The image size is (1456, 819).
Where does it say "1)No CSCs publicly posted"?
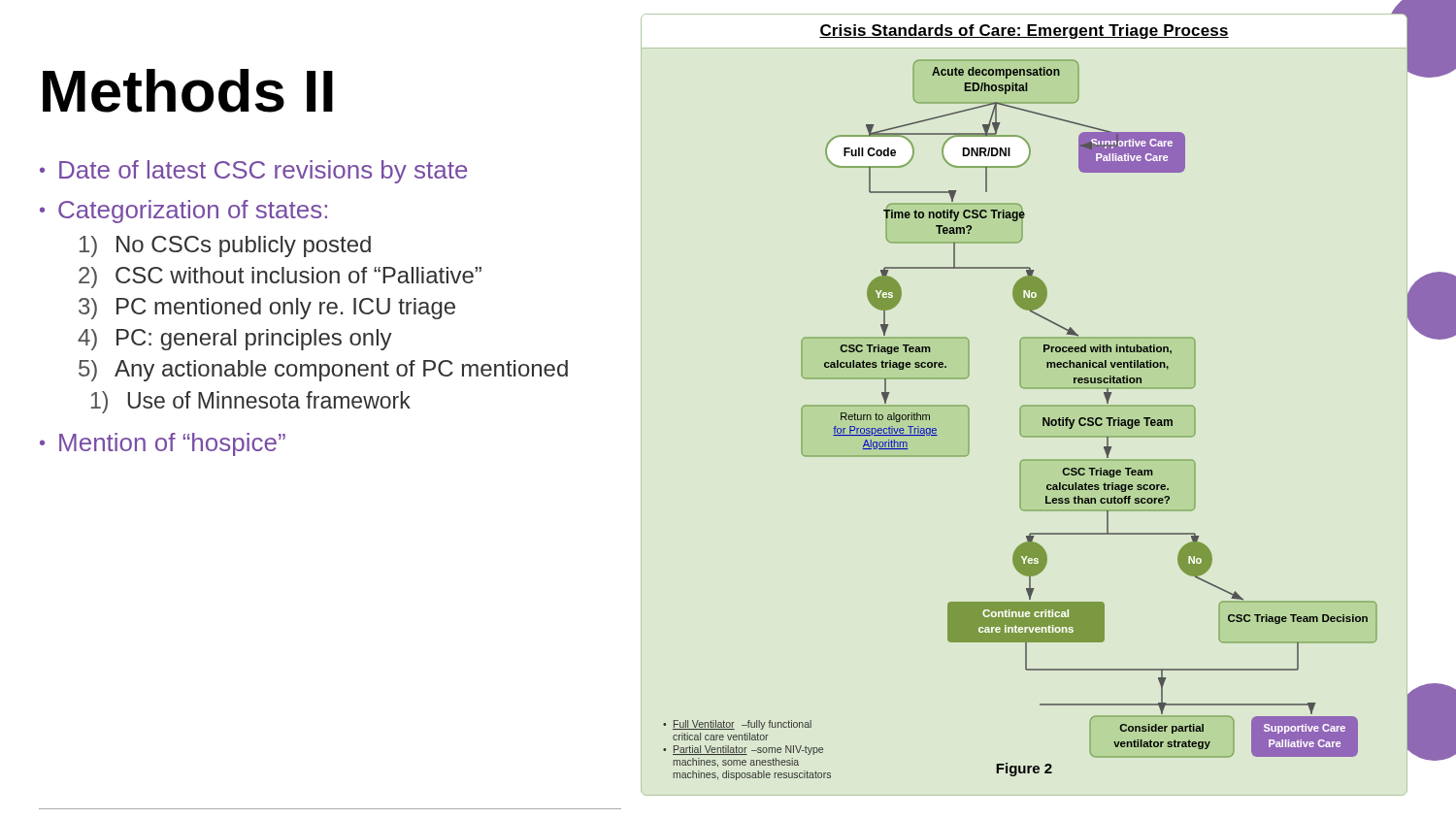pyautogui.click(x=225, y=245)
